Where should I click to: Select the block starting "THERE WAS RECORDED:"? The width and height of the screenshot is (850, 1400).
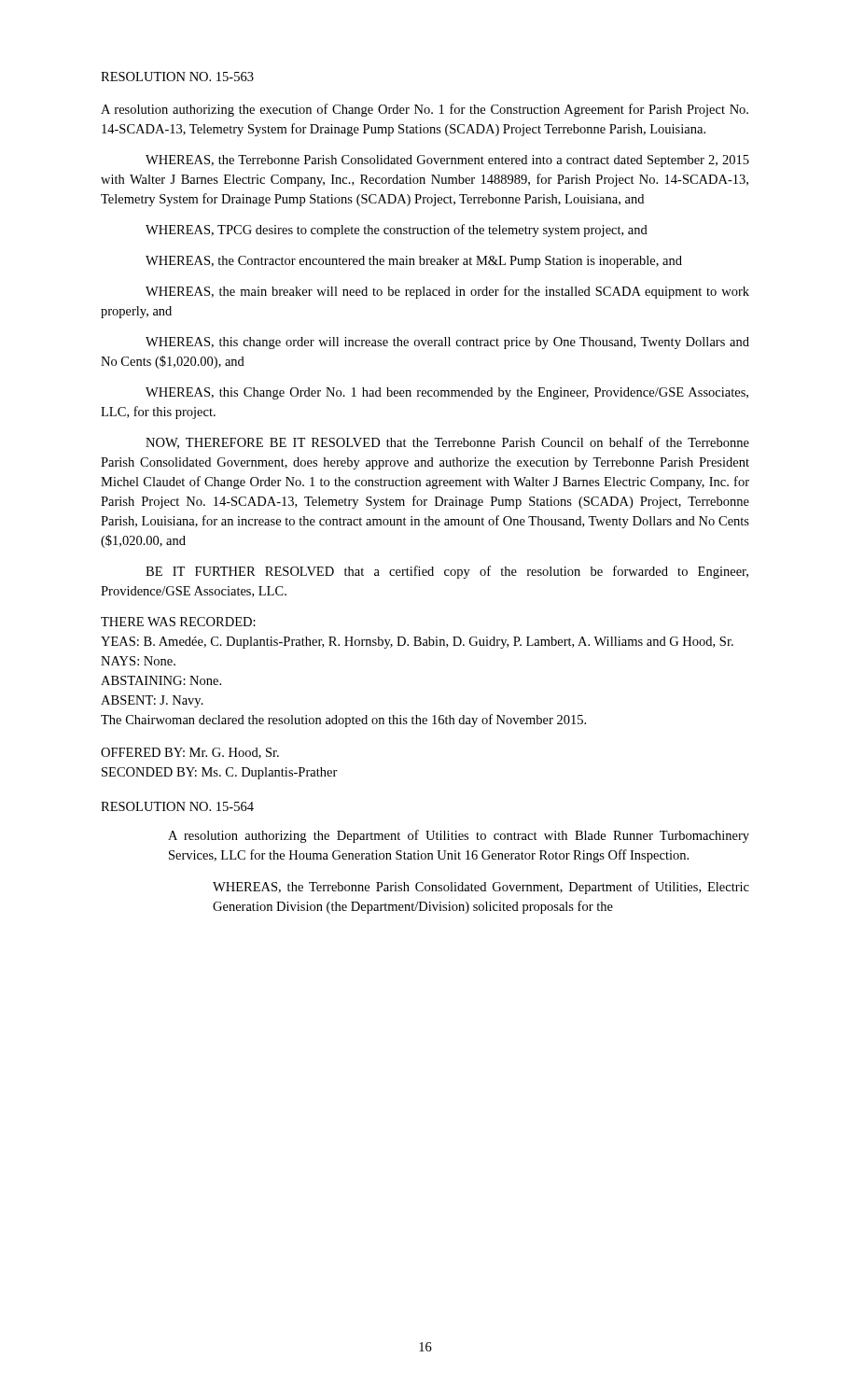(178, 622)
